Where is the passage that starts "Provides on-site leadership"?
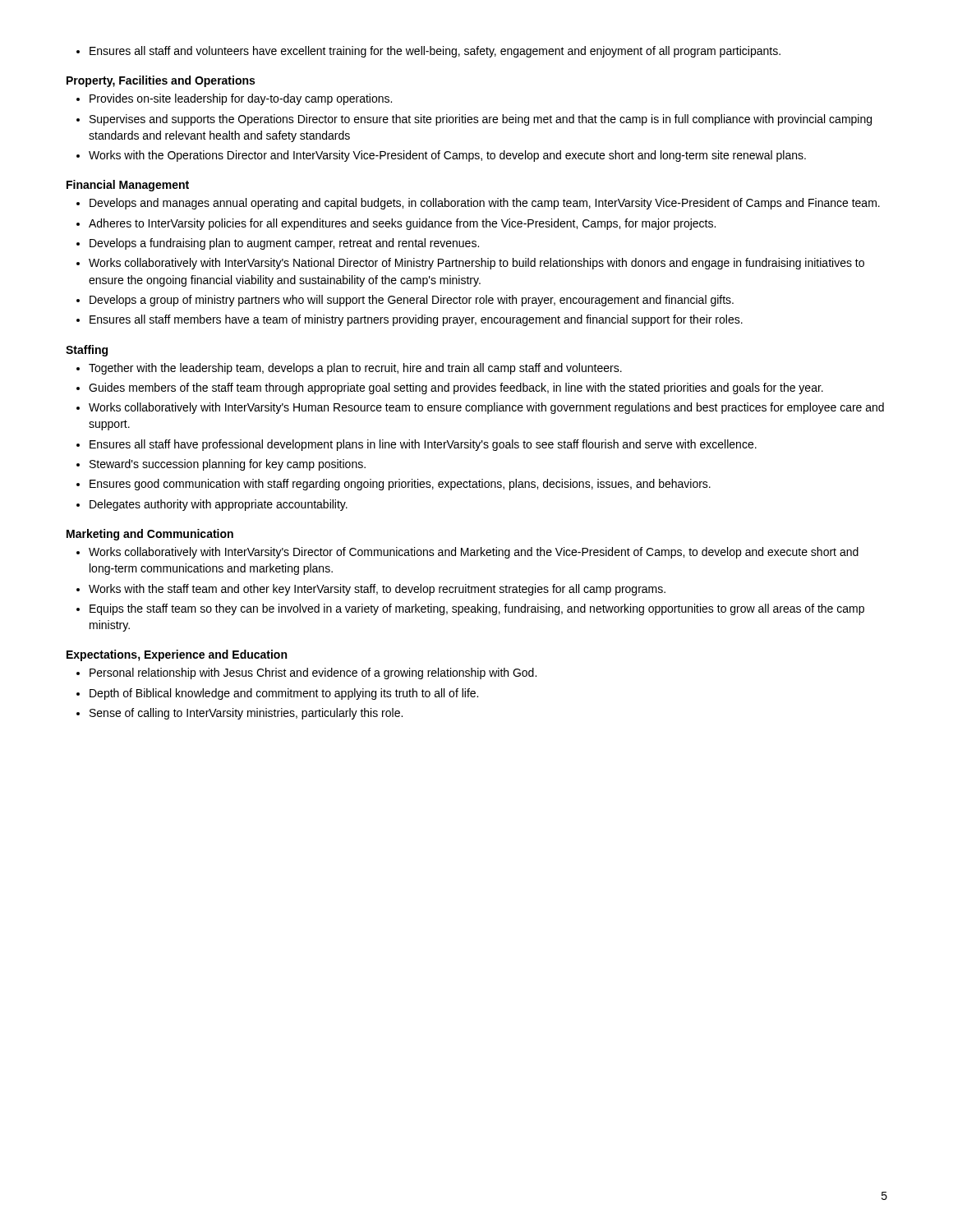The height and width of the screenshot is (1232, 953). pyautogui.click(x=241, y=99)
